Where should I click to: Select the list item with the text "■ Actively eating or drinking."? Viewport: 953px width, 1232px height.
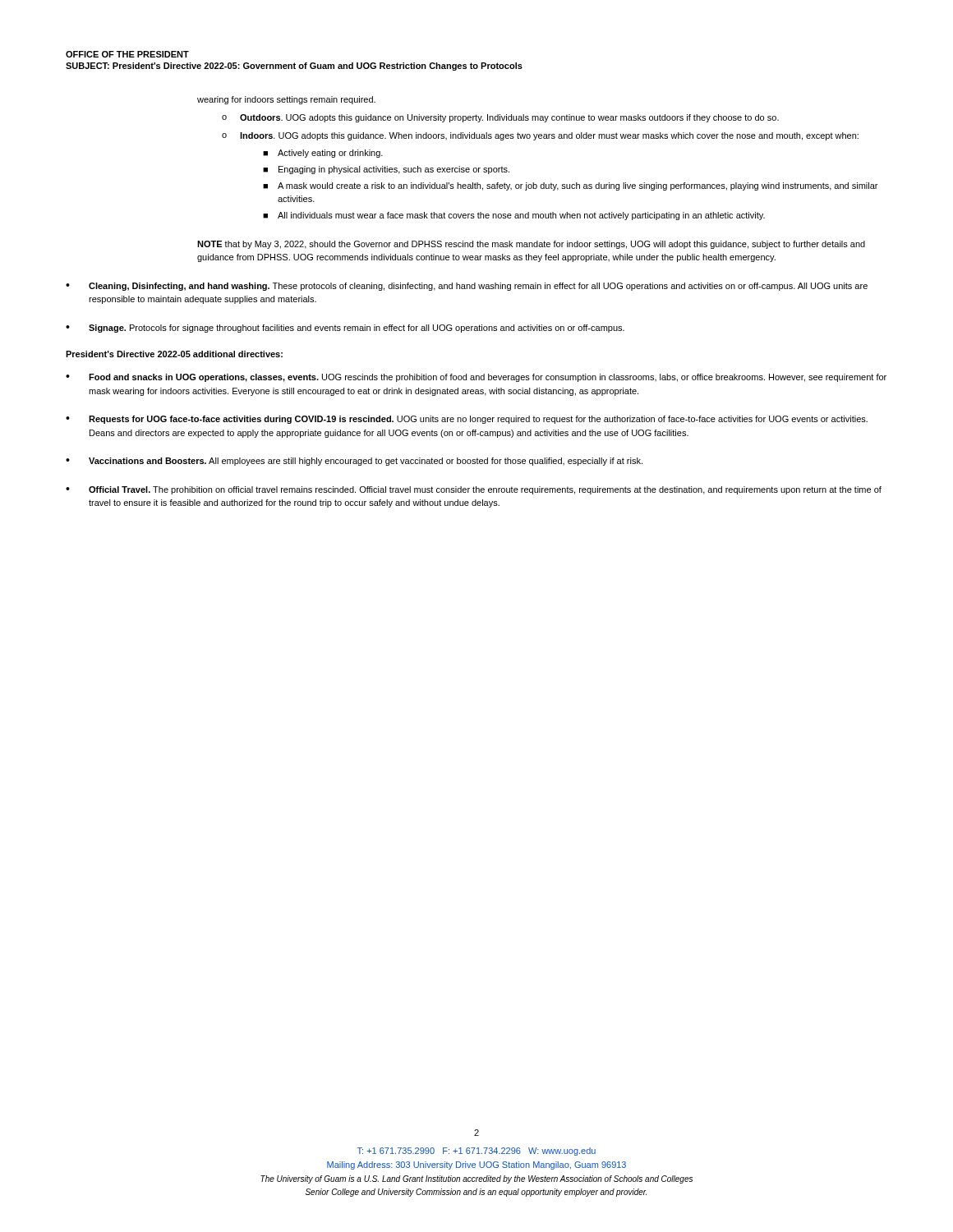pyautogui.click(x=323, y=154)
